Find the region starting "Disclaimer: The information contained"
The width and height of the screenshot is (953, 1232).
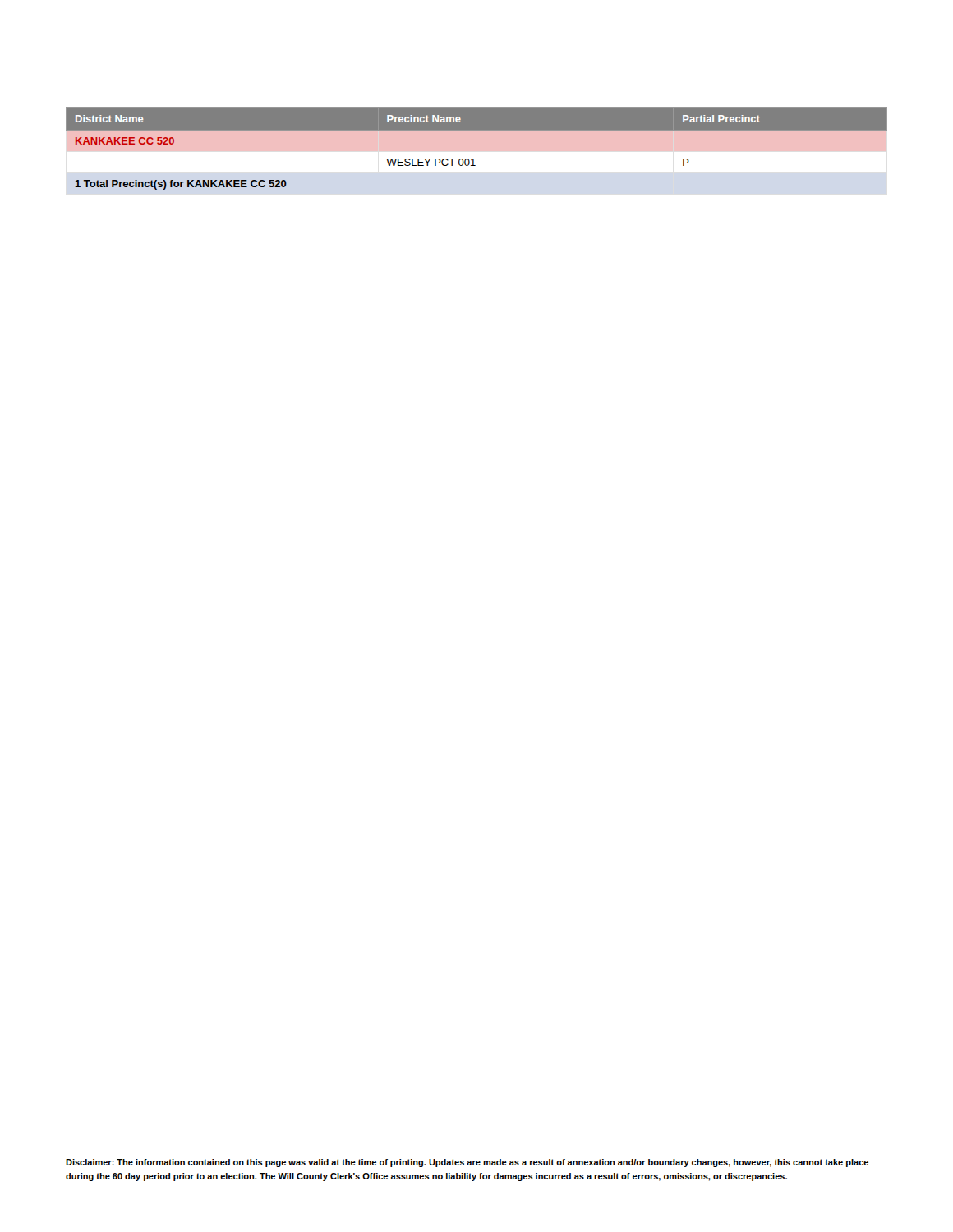point(467,1169)
